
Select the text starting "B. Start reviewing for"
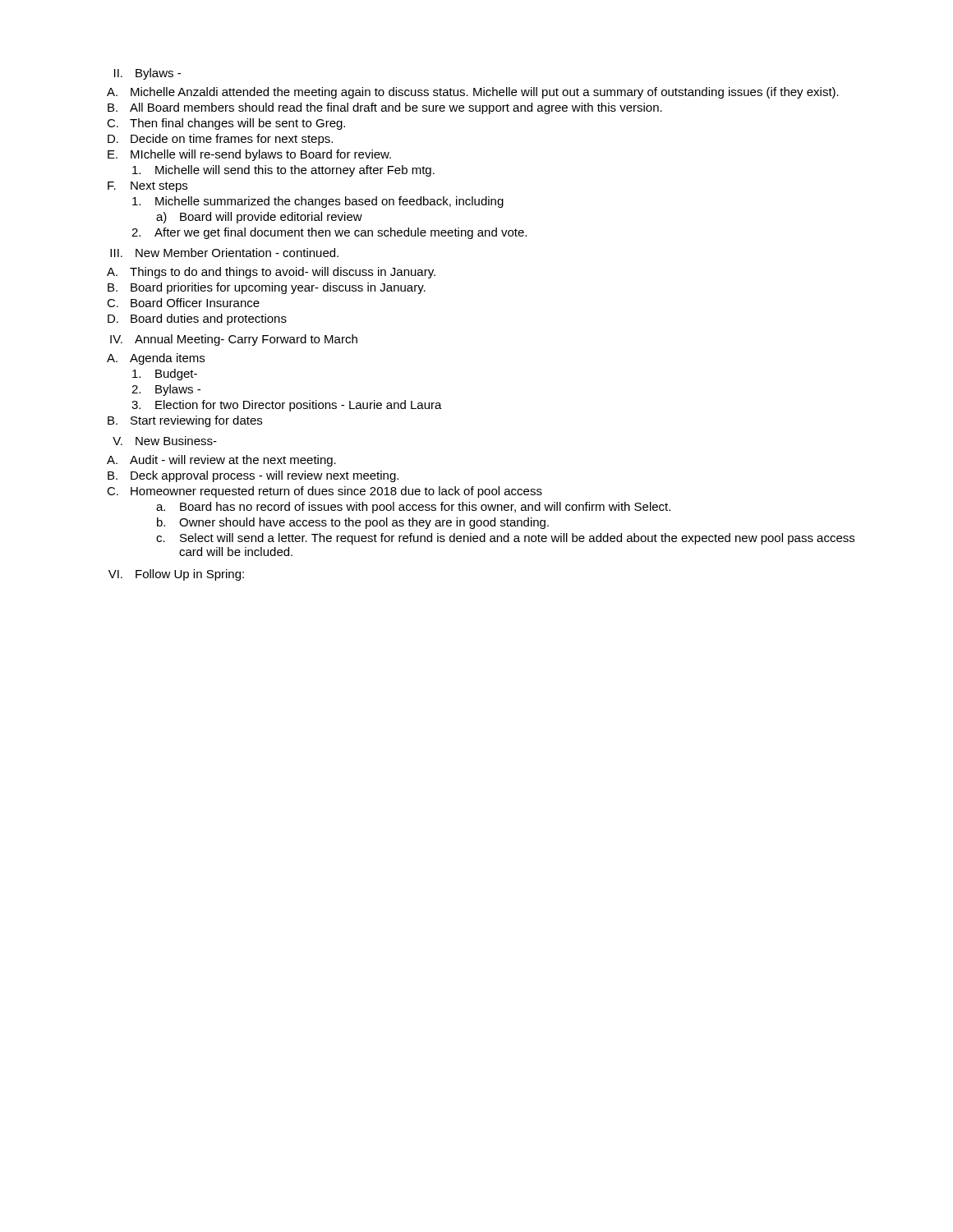click(x=185, y=421)
